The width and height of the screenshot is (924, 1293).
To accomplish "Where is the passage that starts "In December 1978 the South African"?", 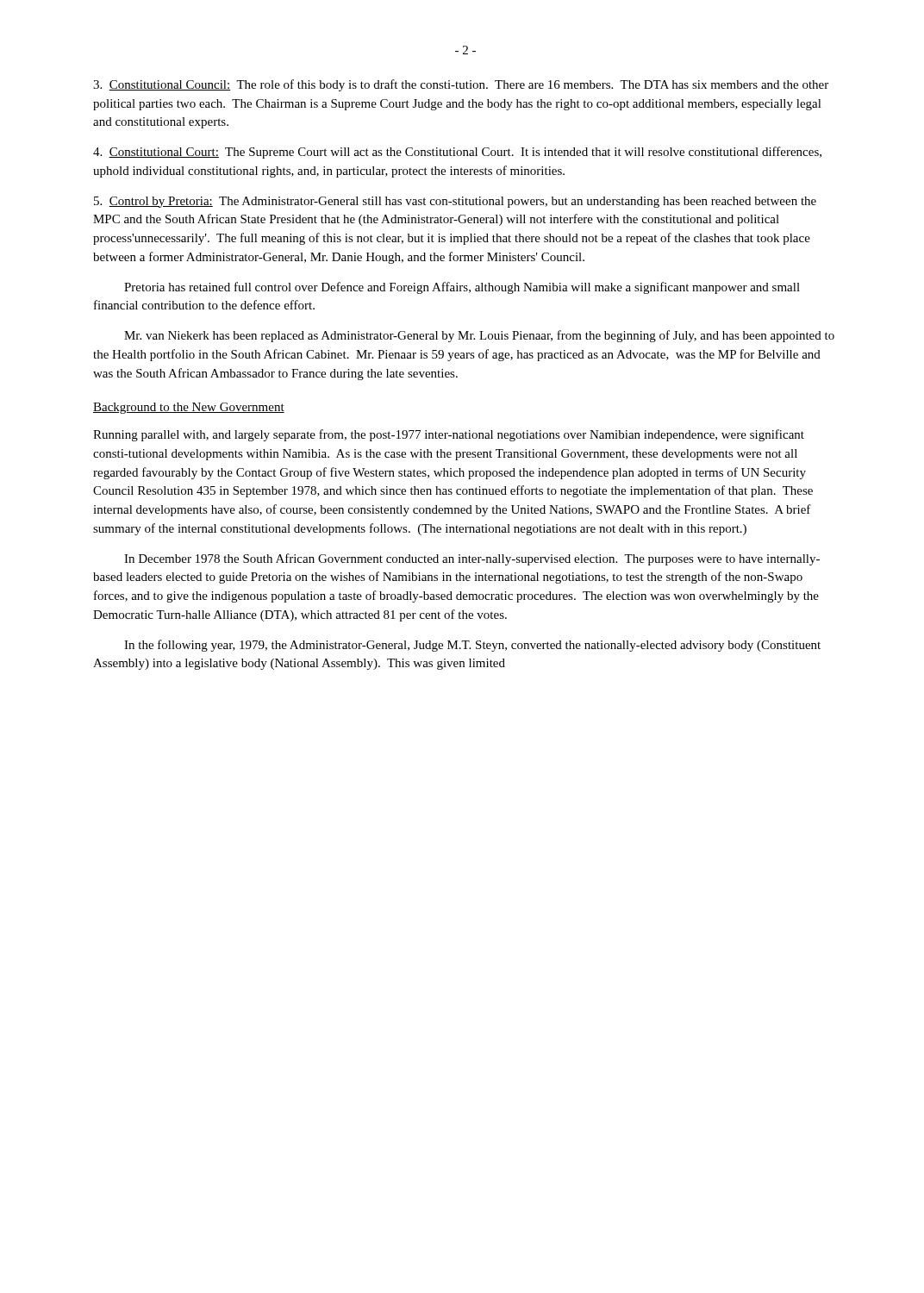I will pos(465,587).
